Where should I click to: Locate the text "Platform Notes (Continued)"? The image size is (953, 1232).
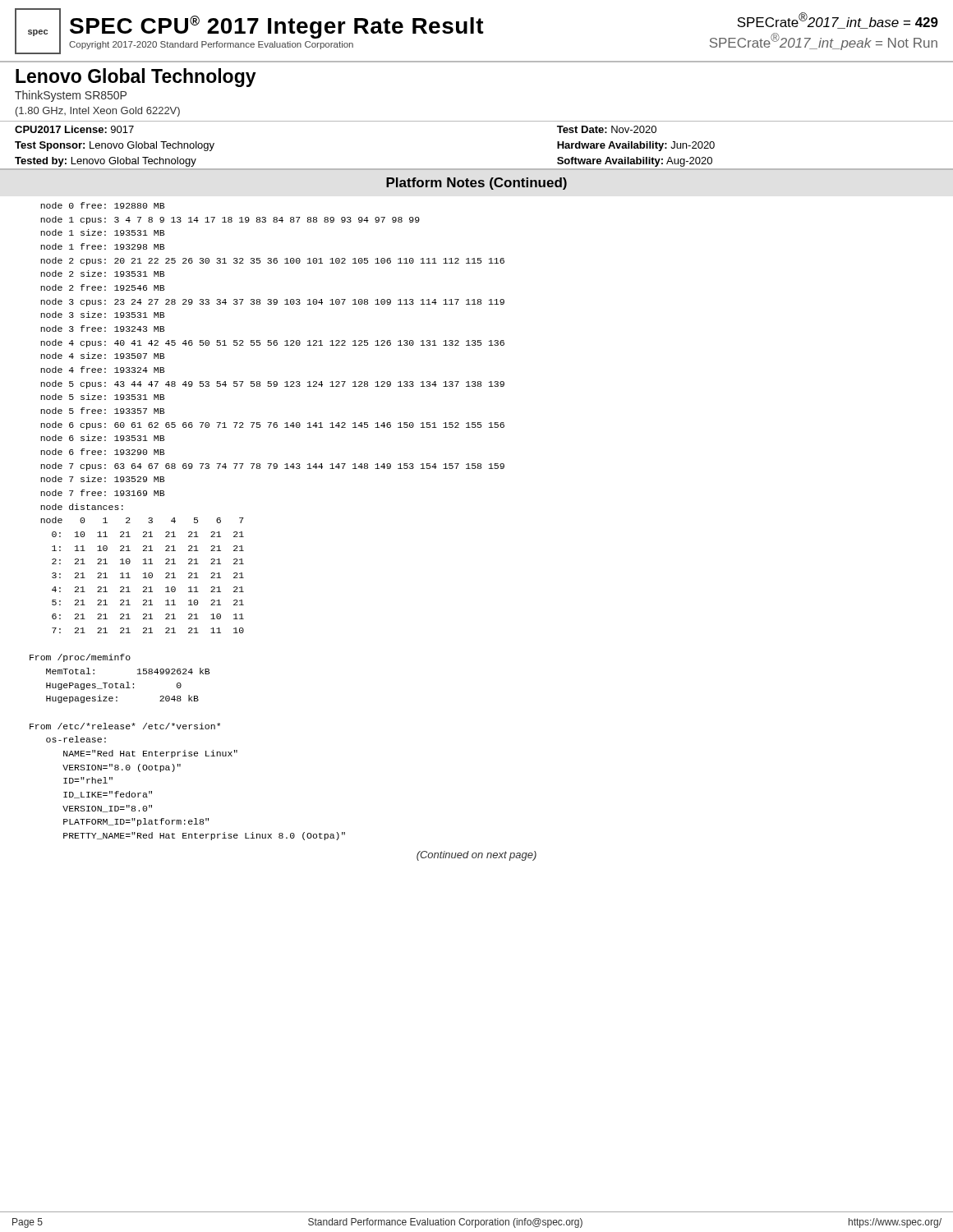476,183
